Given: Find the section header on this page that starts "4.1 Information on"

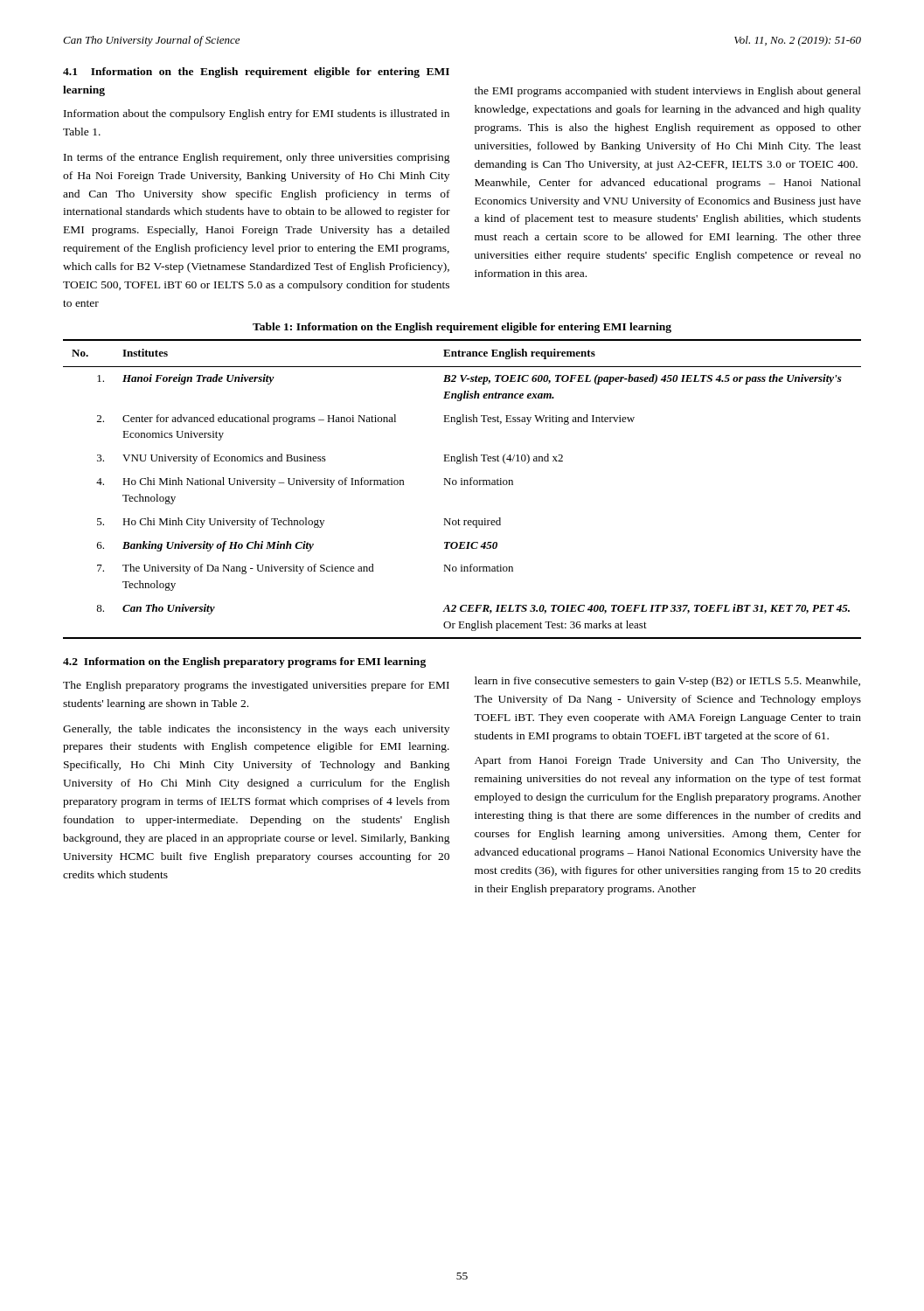Looking at the screenshot, I should click(256, 80).
